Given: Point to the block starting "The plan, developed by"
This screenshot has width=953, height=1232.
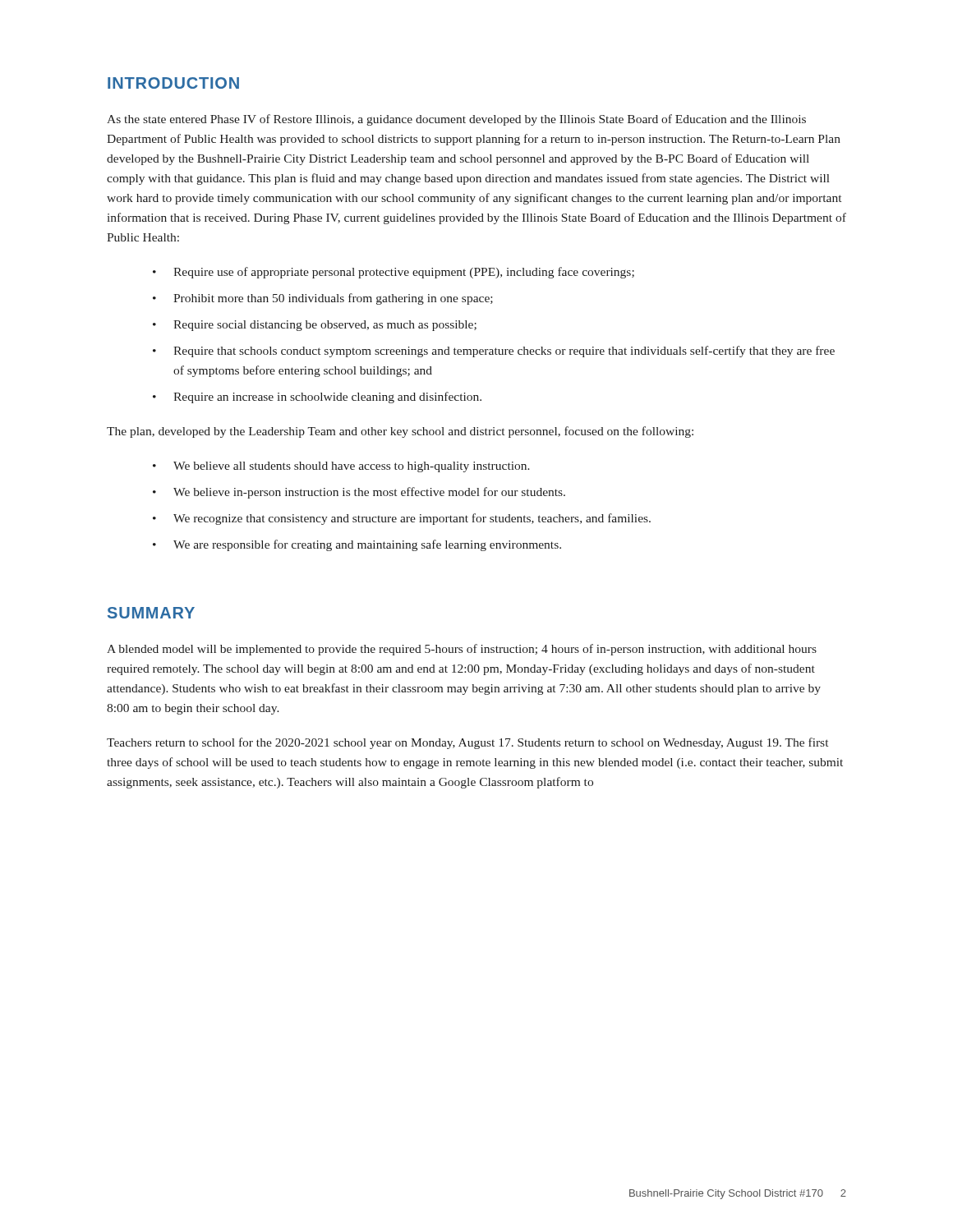Looking at the screenshot, I should coord(401,431).
